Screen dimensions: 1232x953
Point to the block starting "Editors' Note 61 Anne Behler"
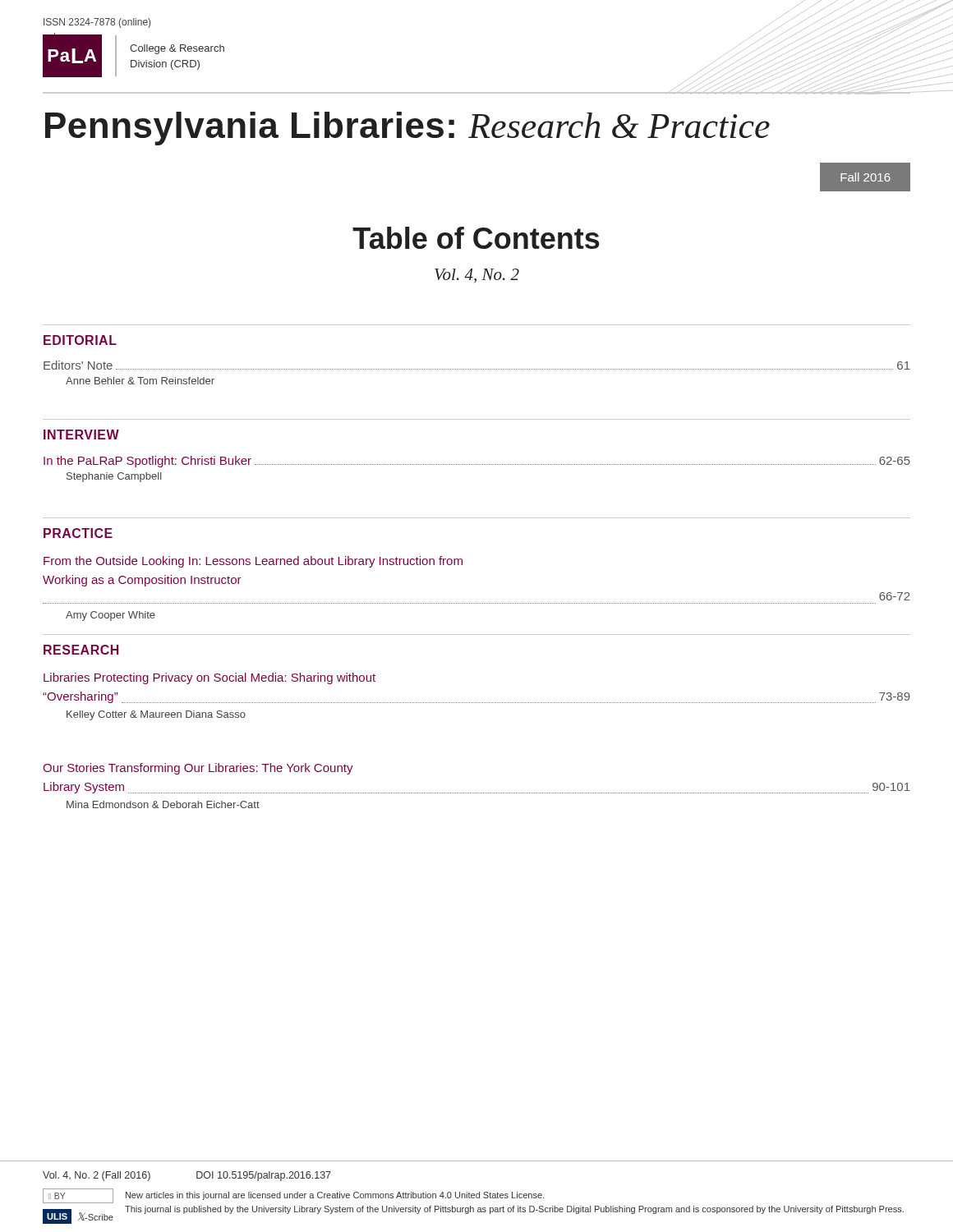[x=476, y=372]
